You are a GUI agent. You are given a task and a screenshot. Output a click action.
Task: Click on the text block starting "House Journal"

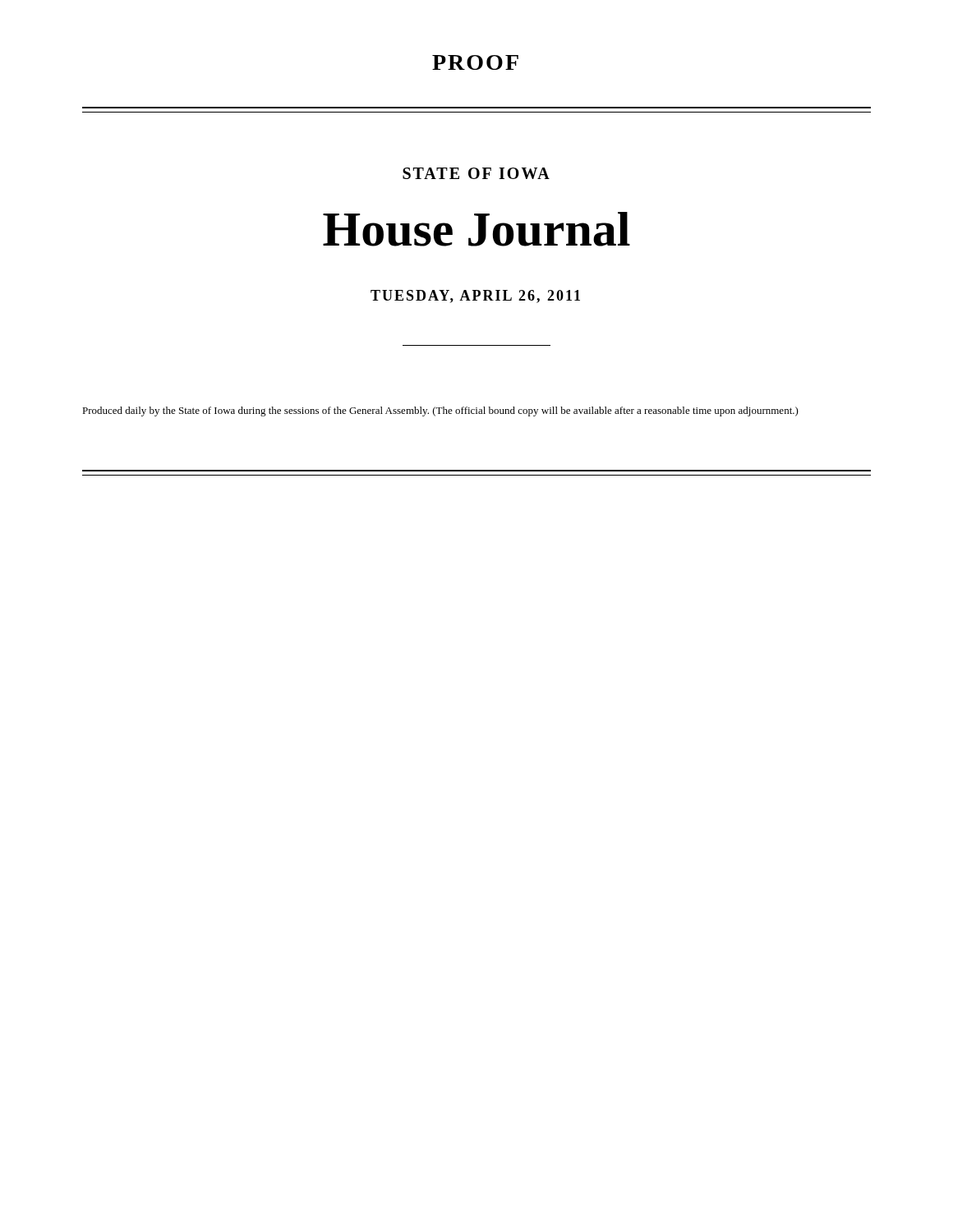click(476, 229)
